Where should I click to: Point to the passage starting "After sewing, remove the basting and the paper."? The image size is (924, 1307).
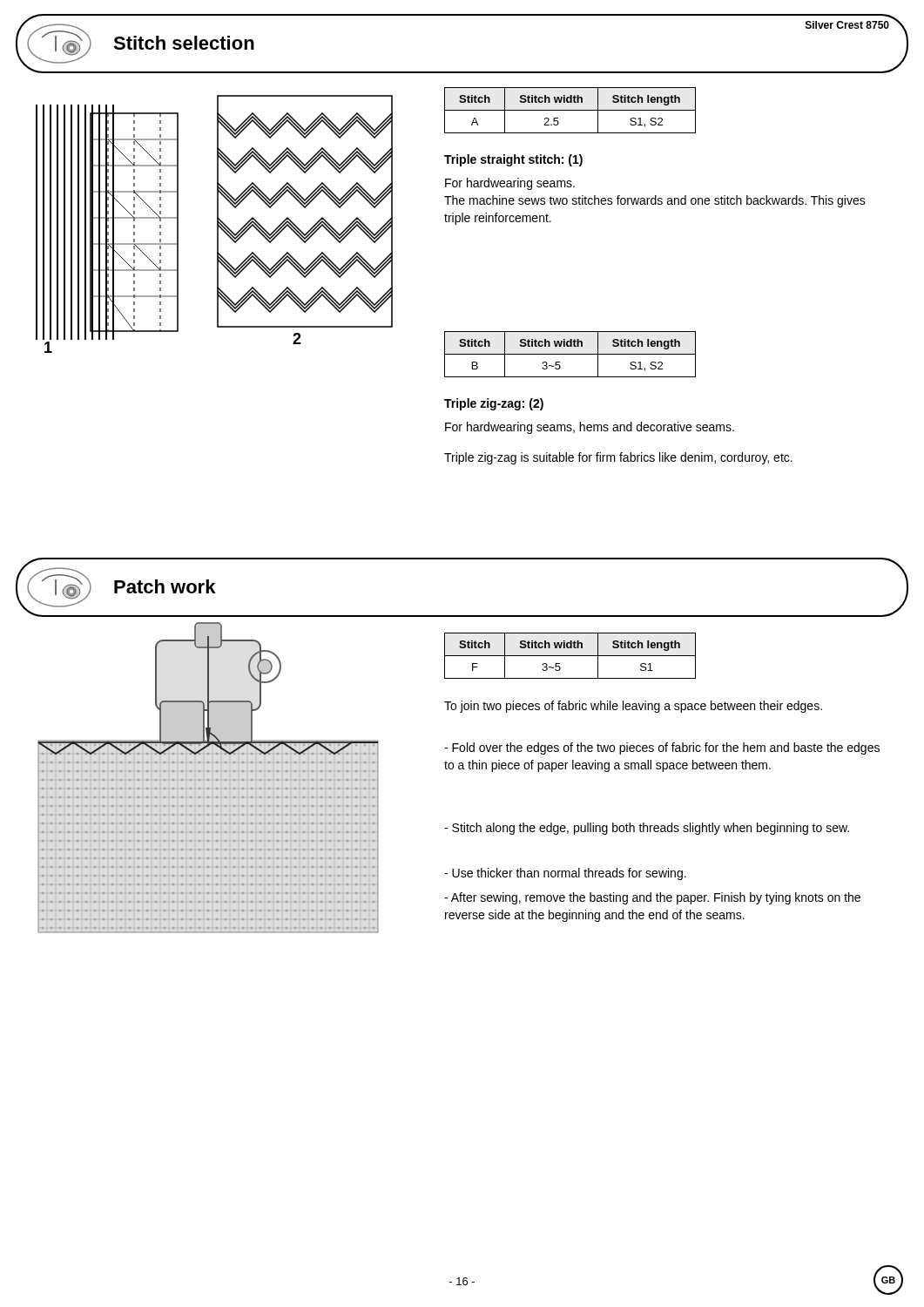[653, 906]
